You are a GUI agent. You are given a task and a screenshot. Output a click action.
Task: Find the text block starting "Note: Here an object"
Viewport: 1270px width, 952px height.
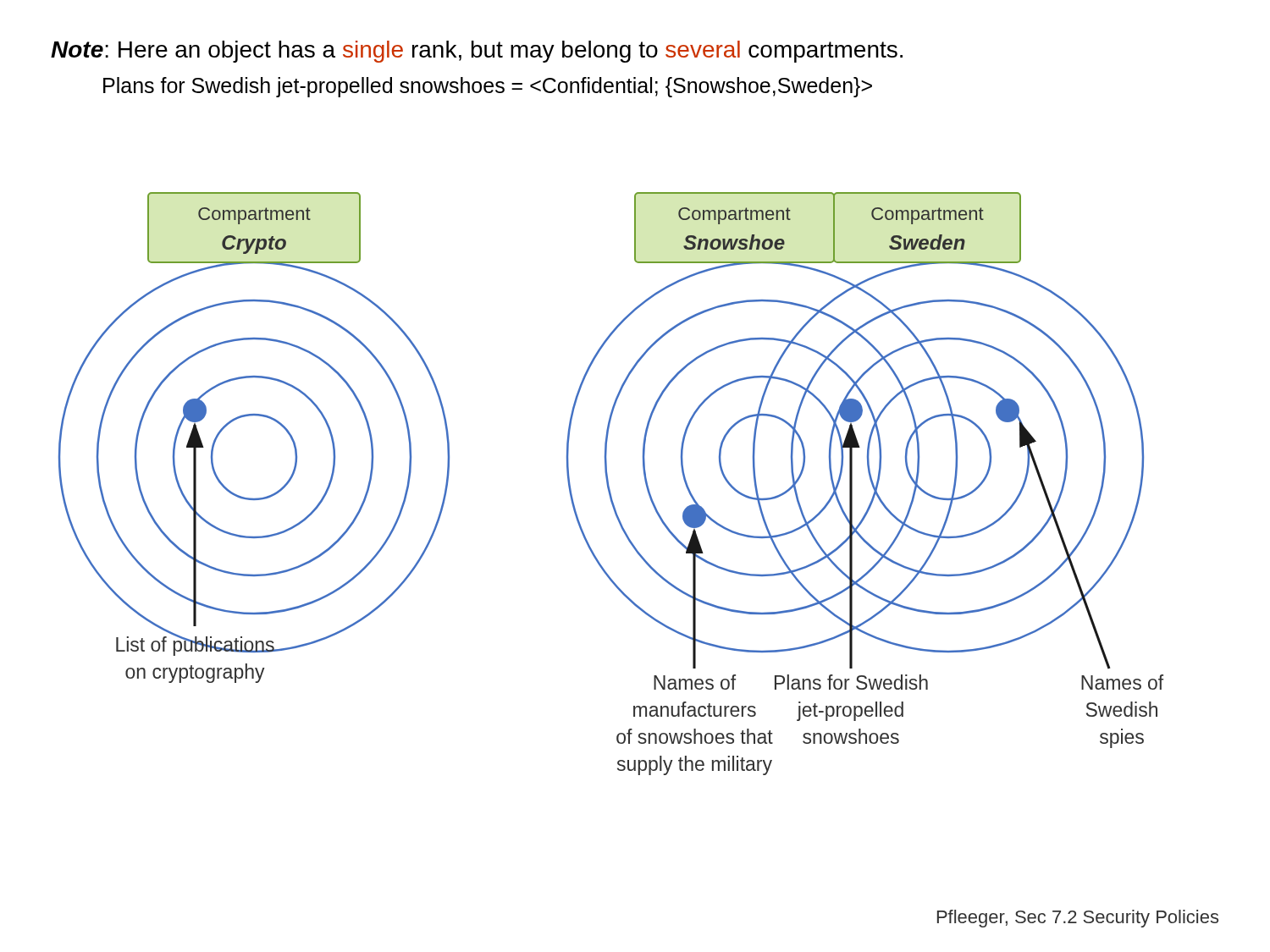[x=478, y=69]
